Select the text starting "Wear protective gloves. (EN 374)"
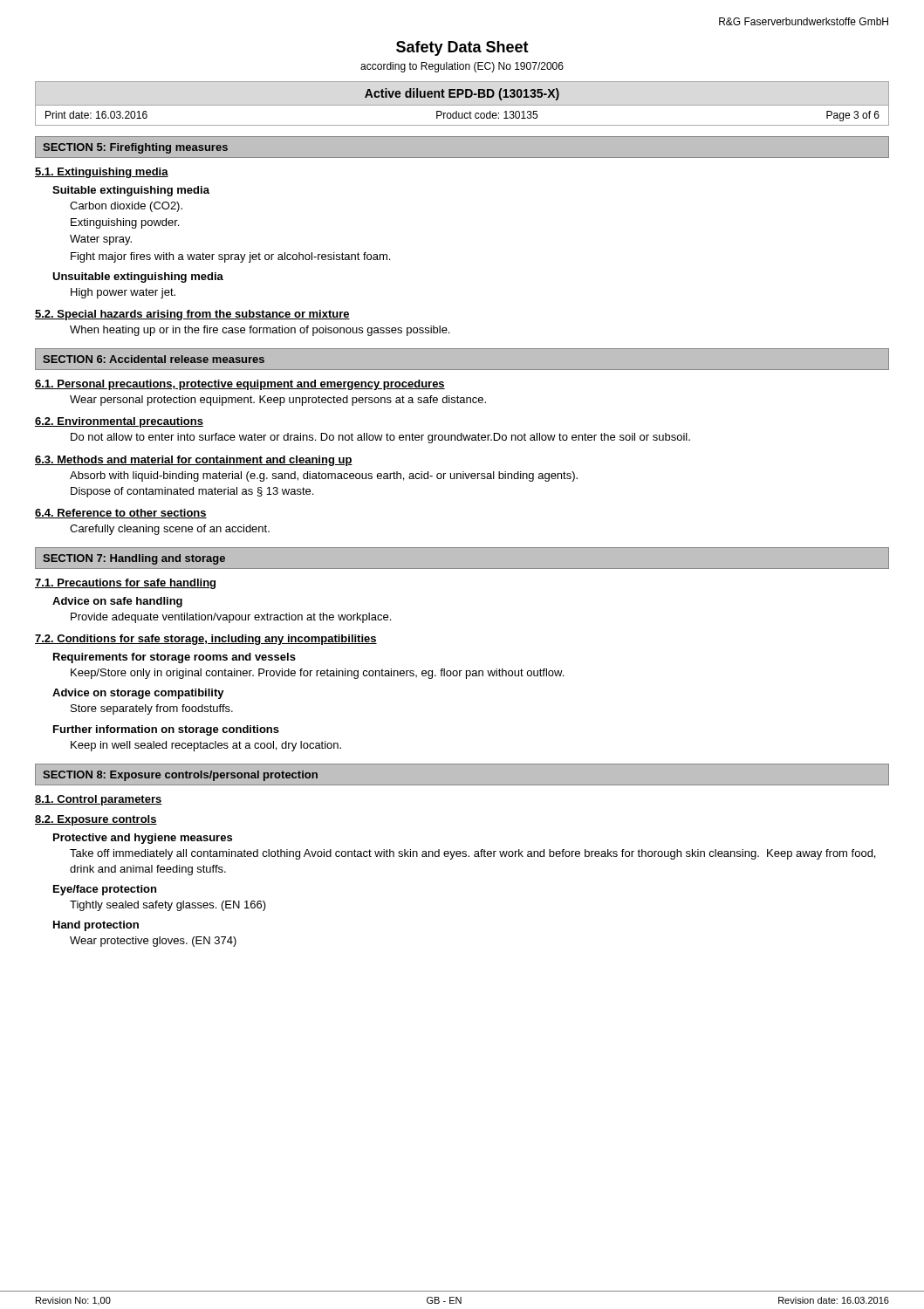The width and height of the screenshot is (924, 1309). [153, 941]
